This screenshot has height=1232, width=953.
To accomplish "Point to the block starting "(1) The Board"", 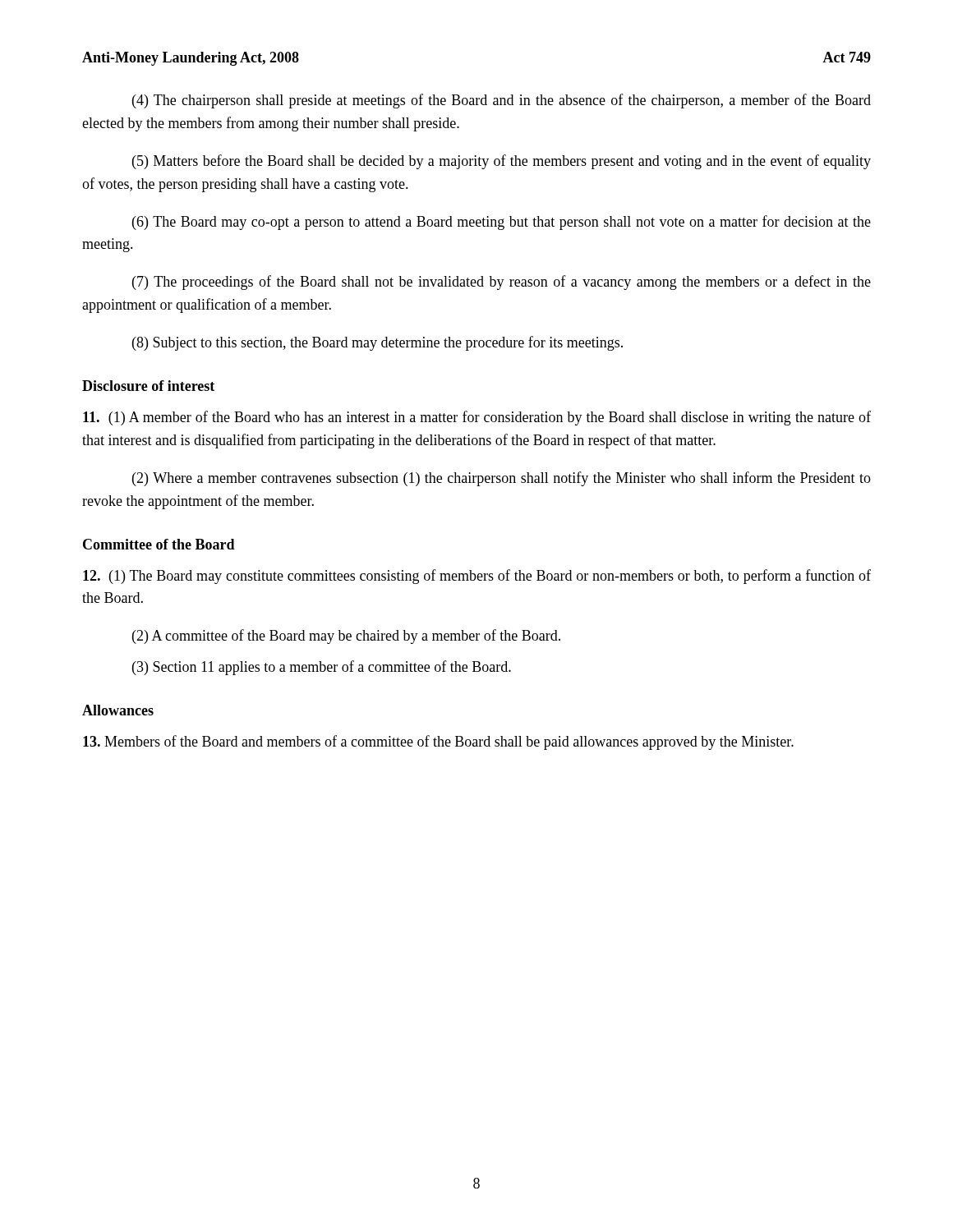I will point(476,587).
